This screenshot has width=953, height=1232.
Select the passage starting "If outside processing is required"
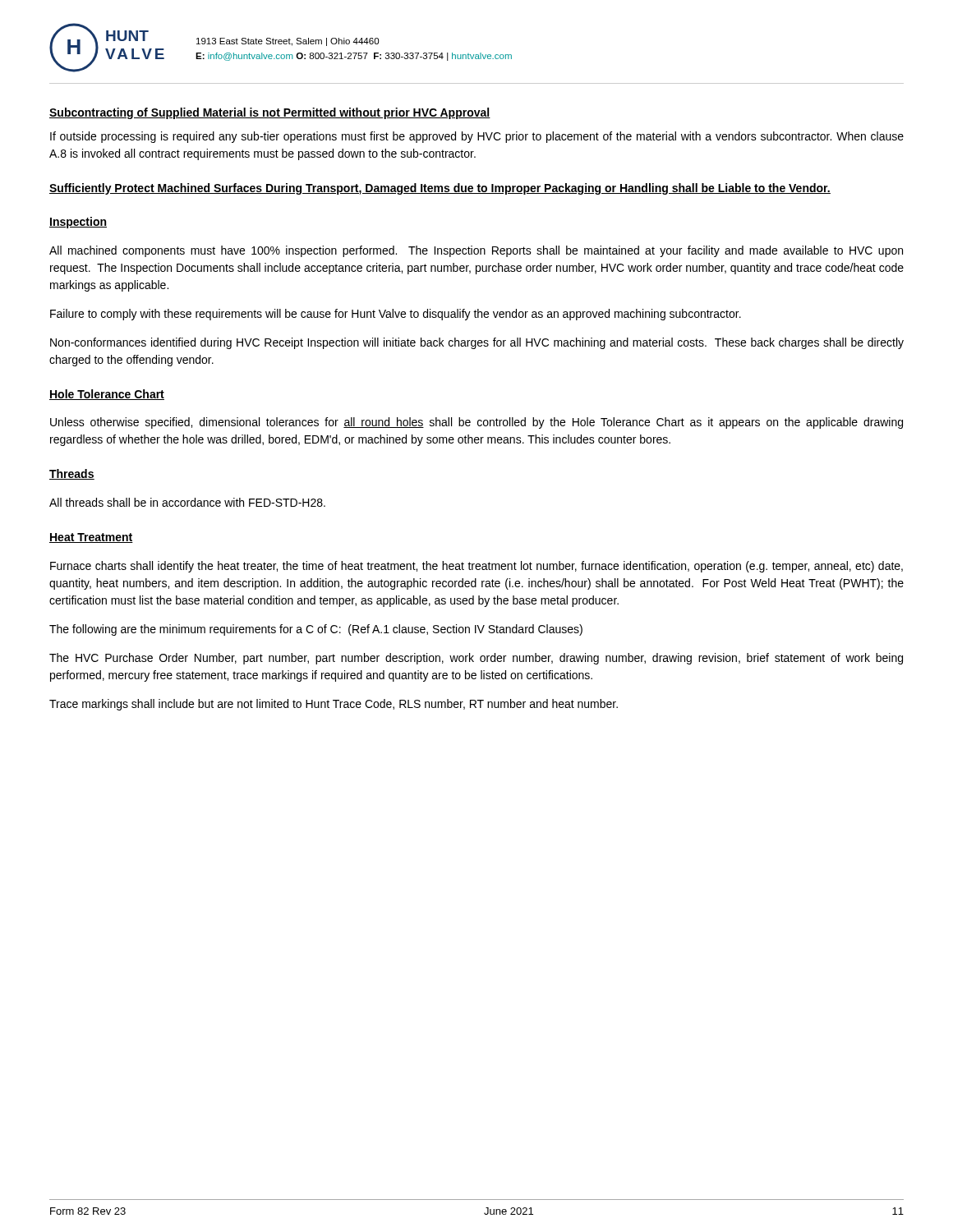[x=476, y=145]
